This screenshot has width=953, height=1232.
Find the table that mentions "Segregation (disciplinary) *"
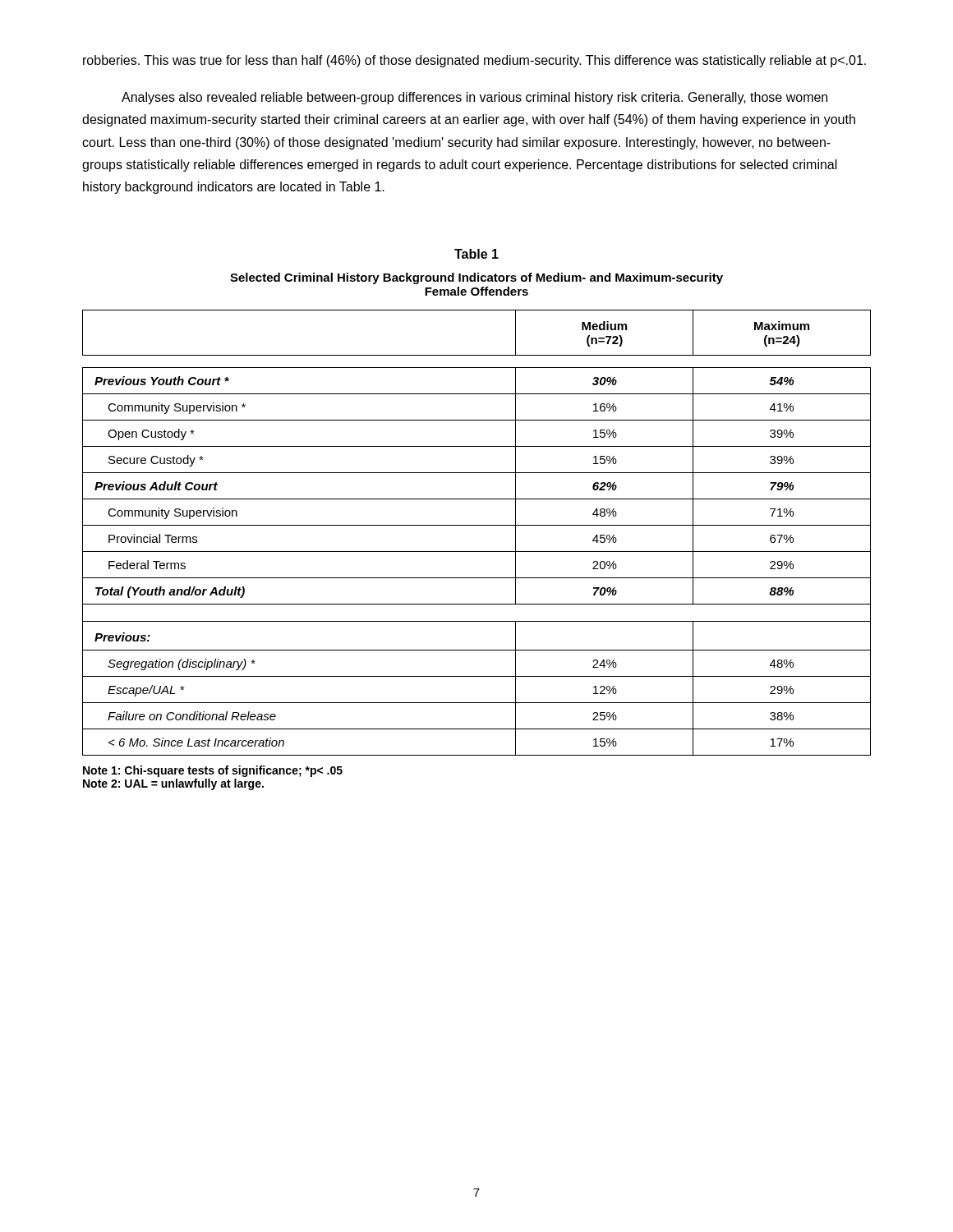point(476,533)
